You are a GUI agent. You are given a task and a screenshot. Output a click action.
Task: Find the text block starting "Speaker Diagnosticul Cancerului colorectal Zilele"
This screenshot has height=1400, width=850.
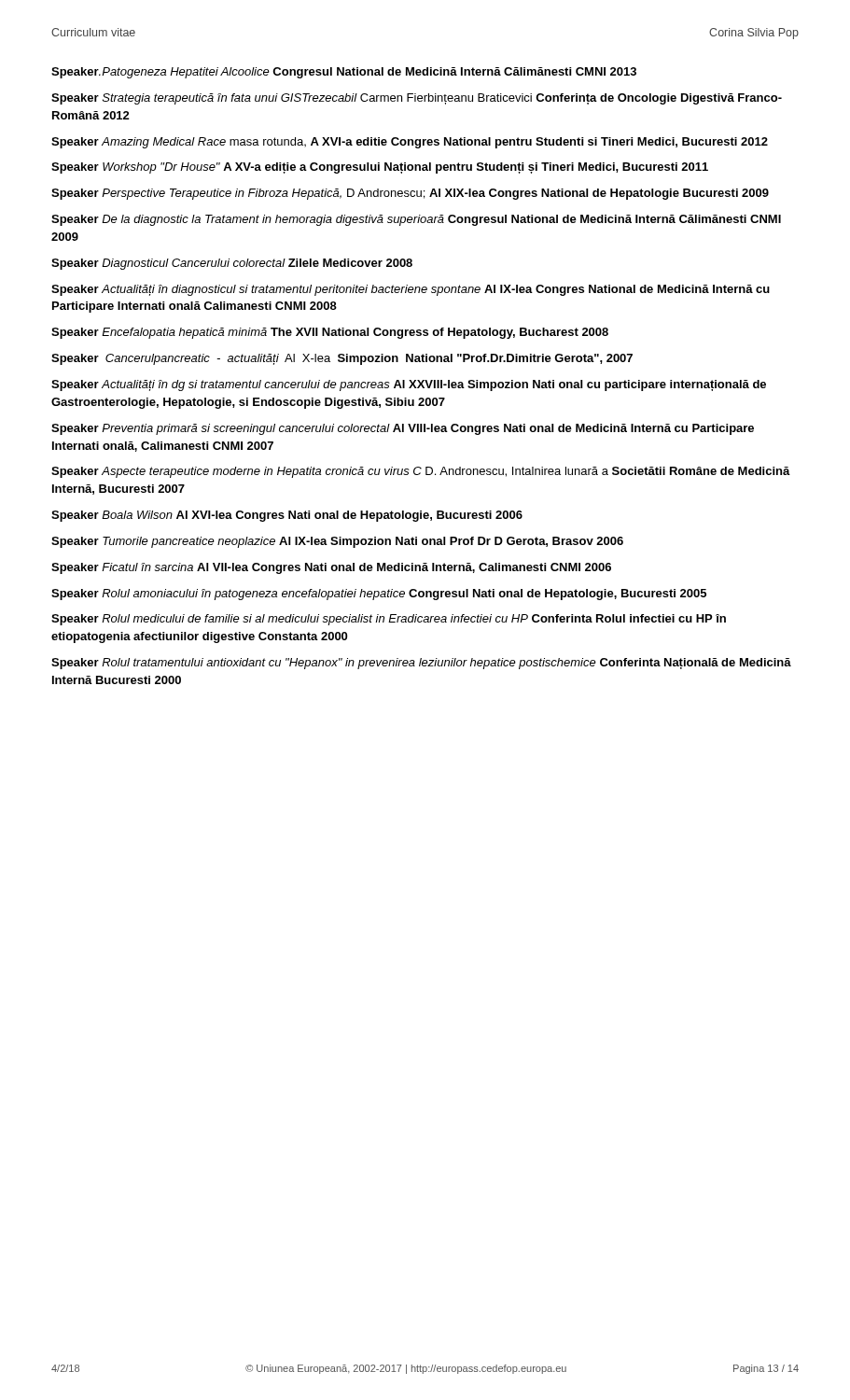pos(232,262)
